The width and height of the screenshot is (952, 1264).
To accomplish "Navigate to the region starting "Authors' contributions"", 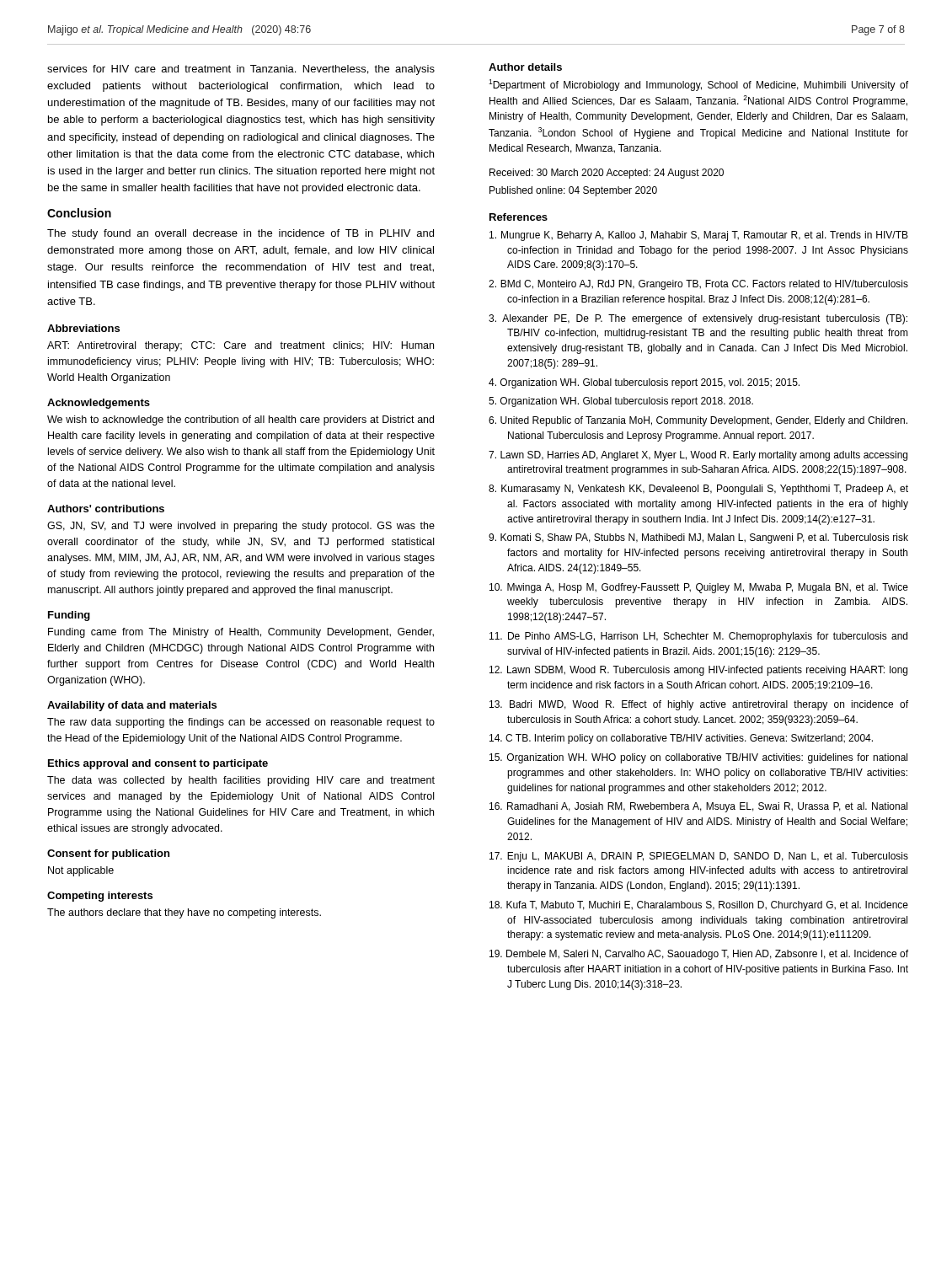I will 106,508.
